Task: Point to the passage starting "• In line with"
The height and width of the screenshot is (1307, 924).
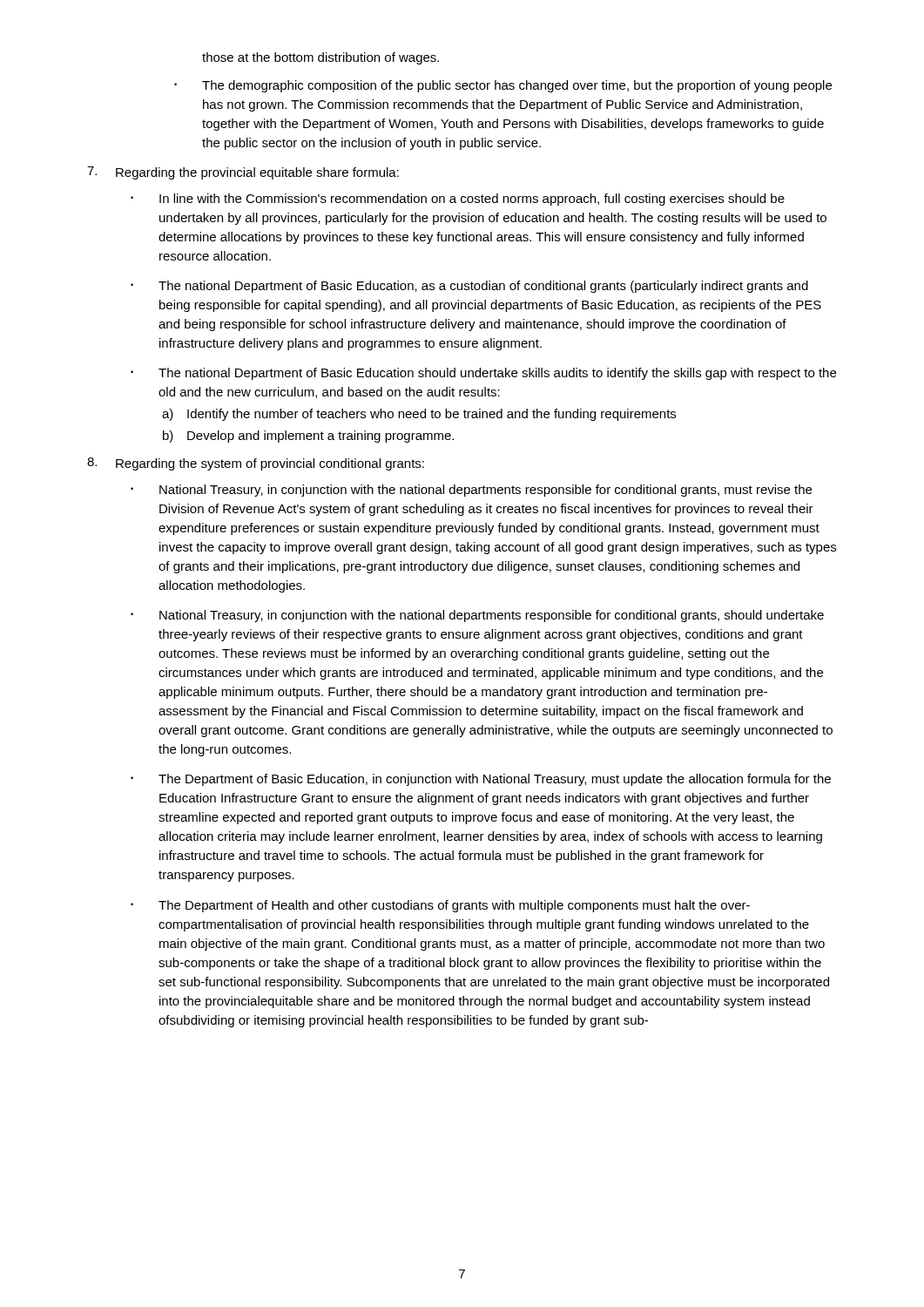Action: [x=484, y=227]
